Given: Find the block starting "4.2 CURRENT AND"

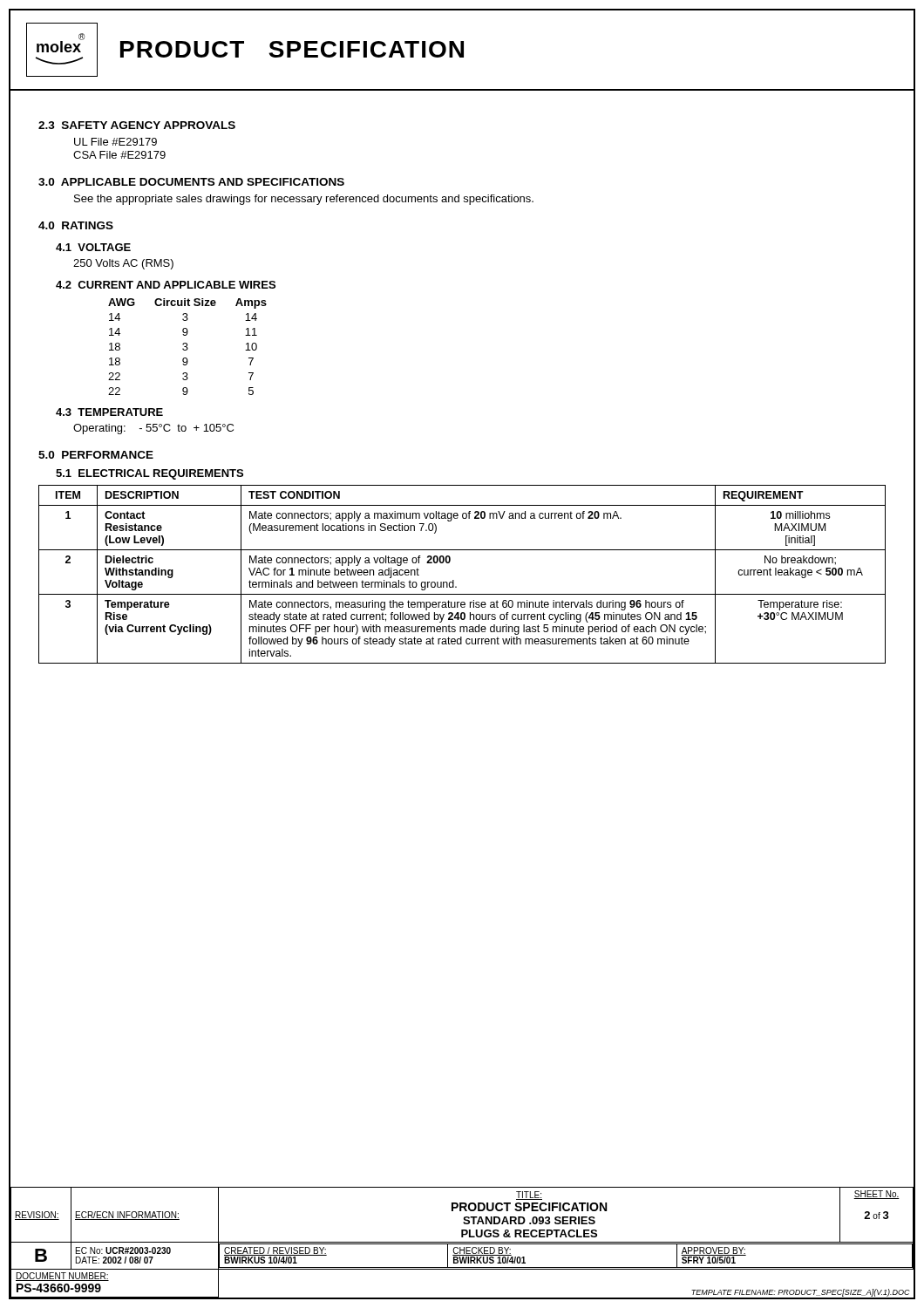Looking at the screenshot, I should point(166,285).
